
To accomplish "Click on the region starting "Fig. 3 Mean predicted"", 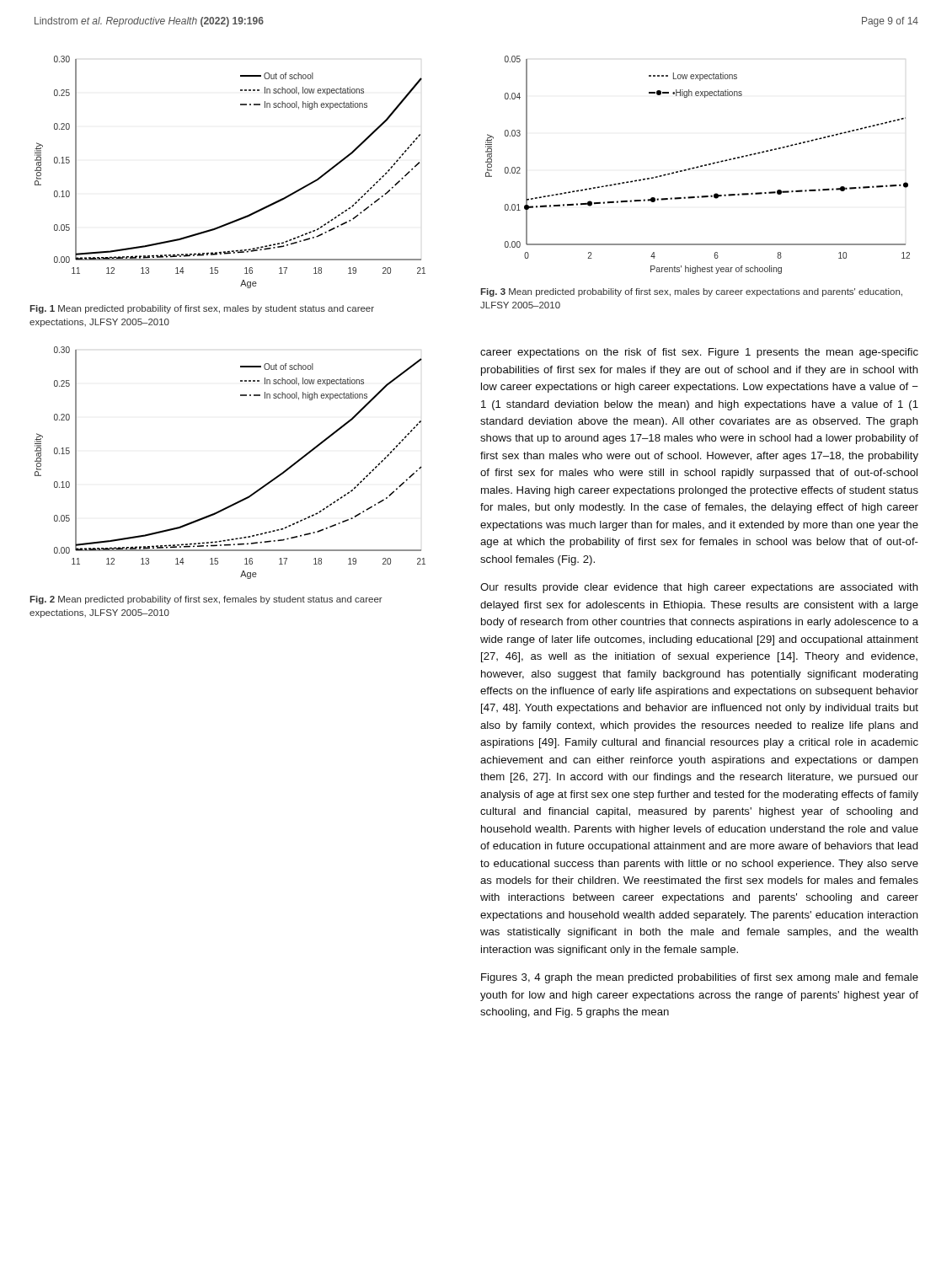I will tap(692, 298).
